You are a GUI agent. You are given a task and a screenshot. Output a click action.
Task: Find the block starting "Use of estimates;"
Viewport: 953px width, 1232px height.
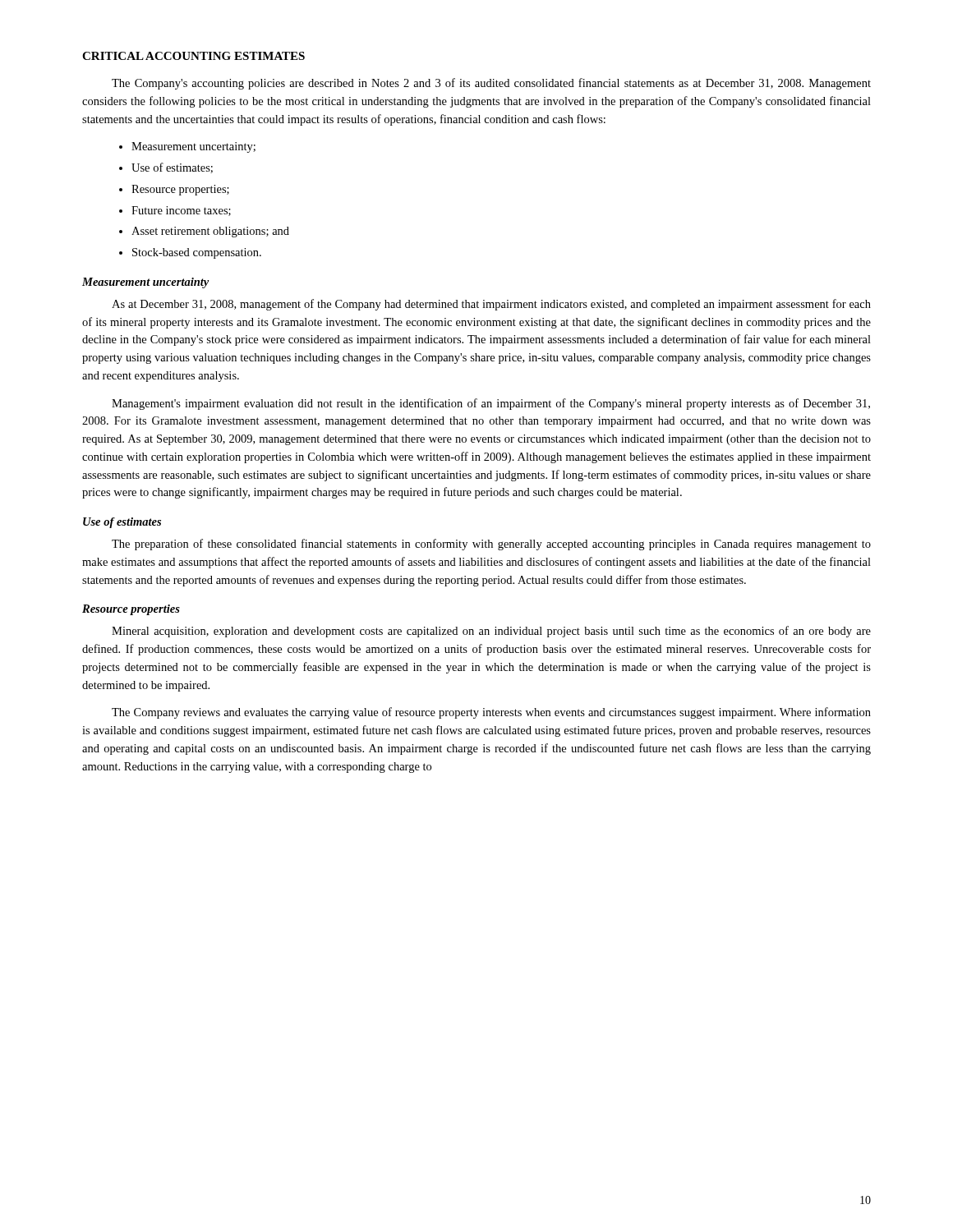tap(172, 168)
